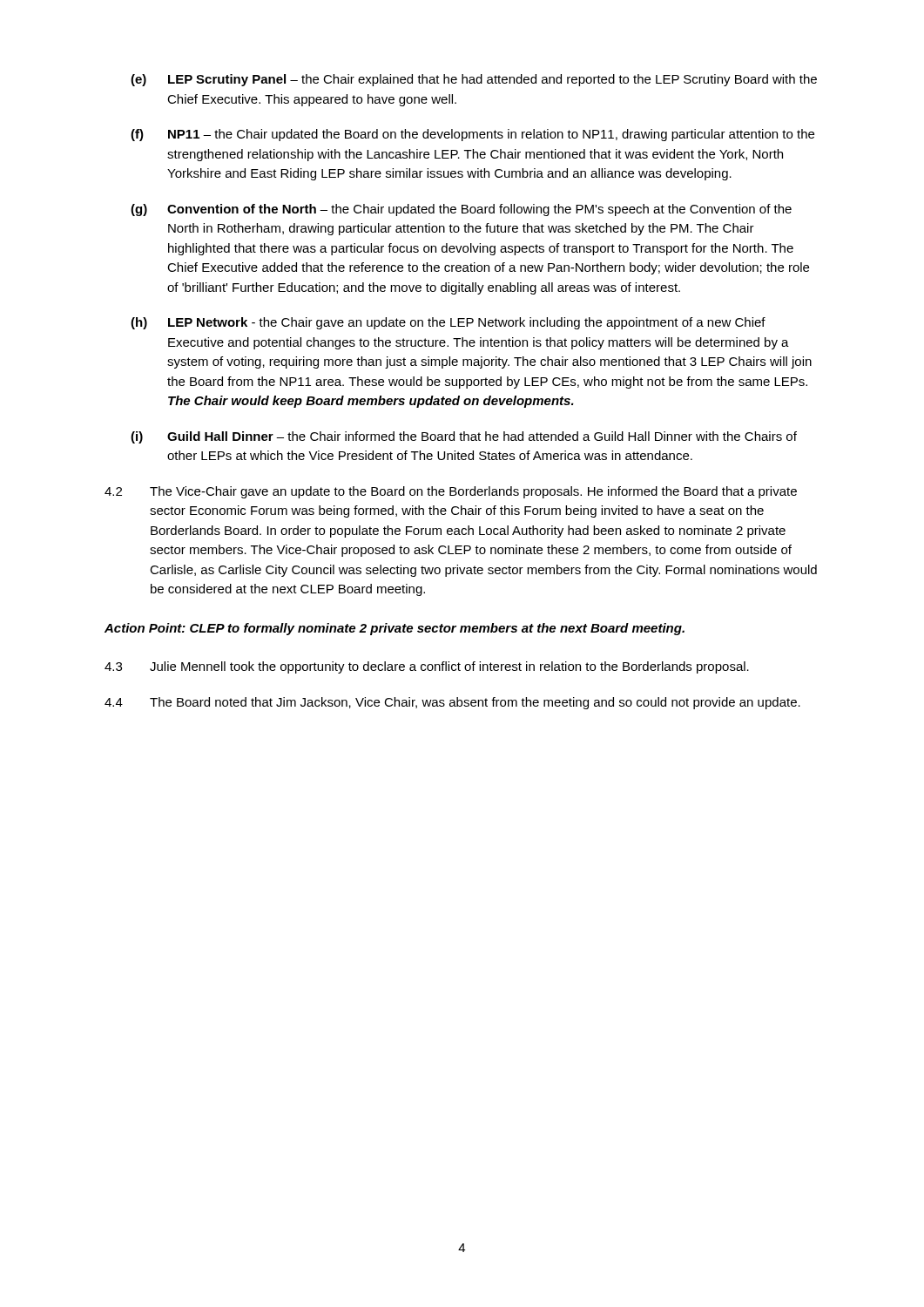
Task: Point to the block beginning "4 The Board noted"
Action: (462, 702)
